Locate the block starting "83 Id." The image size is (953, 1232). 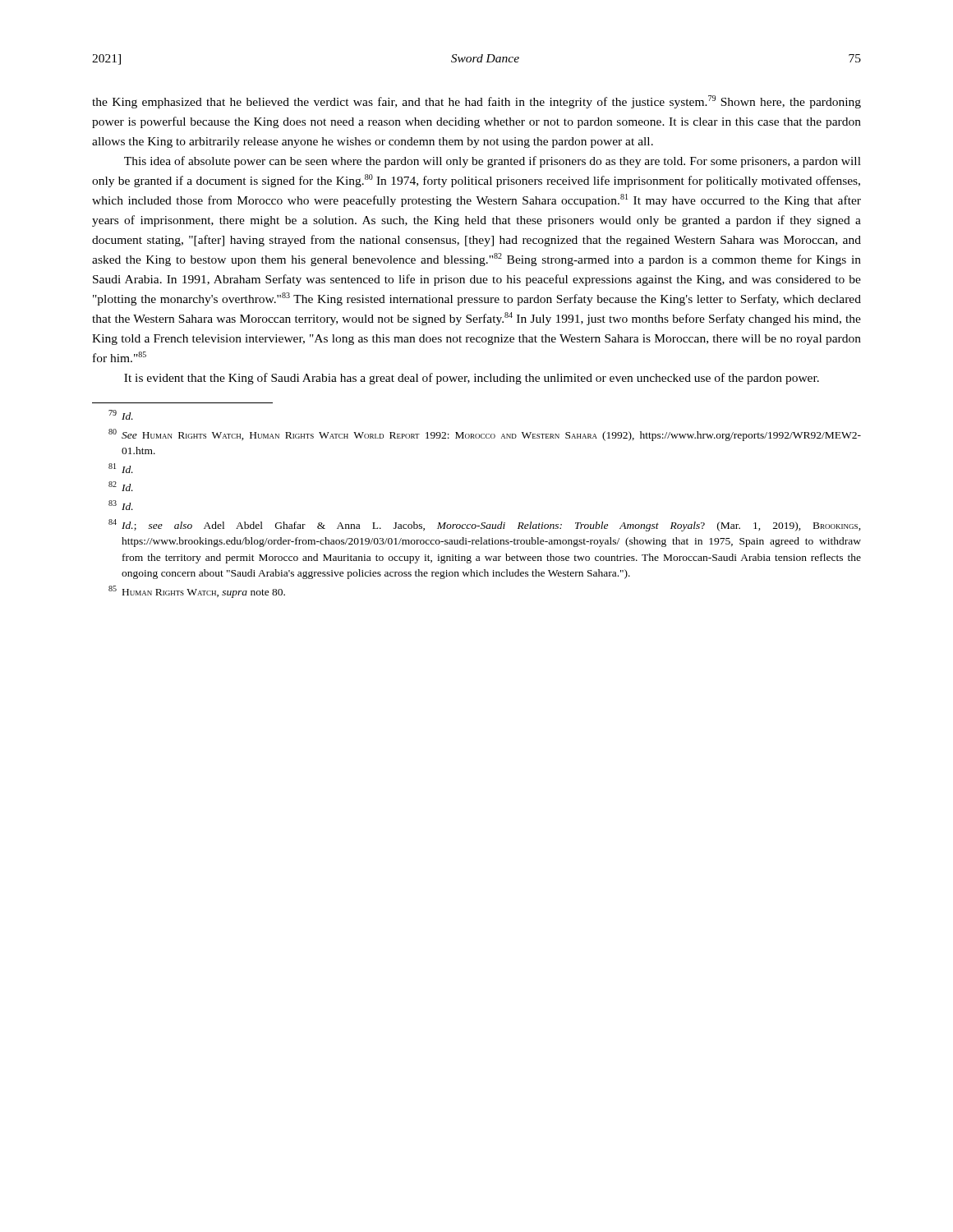coord(113,507)
